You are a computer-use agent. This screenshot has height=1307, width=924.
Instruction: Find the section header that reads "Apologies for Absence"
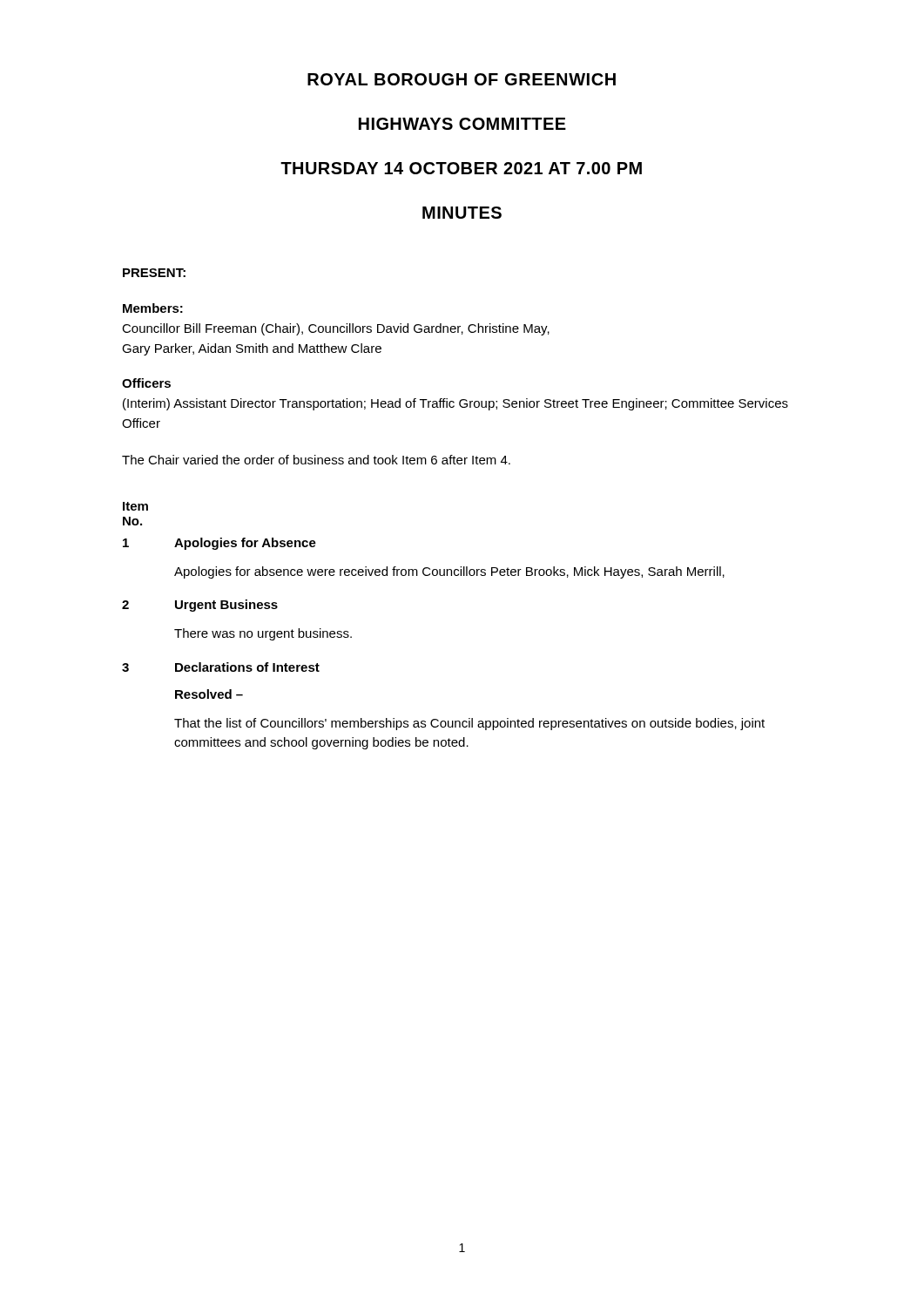pyautogui.click(x=245, y=544)
